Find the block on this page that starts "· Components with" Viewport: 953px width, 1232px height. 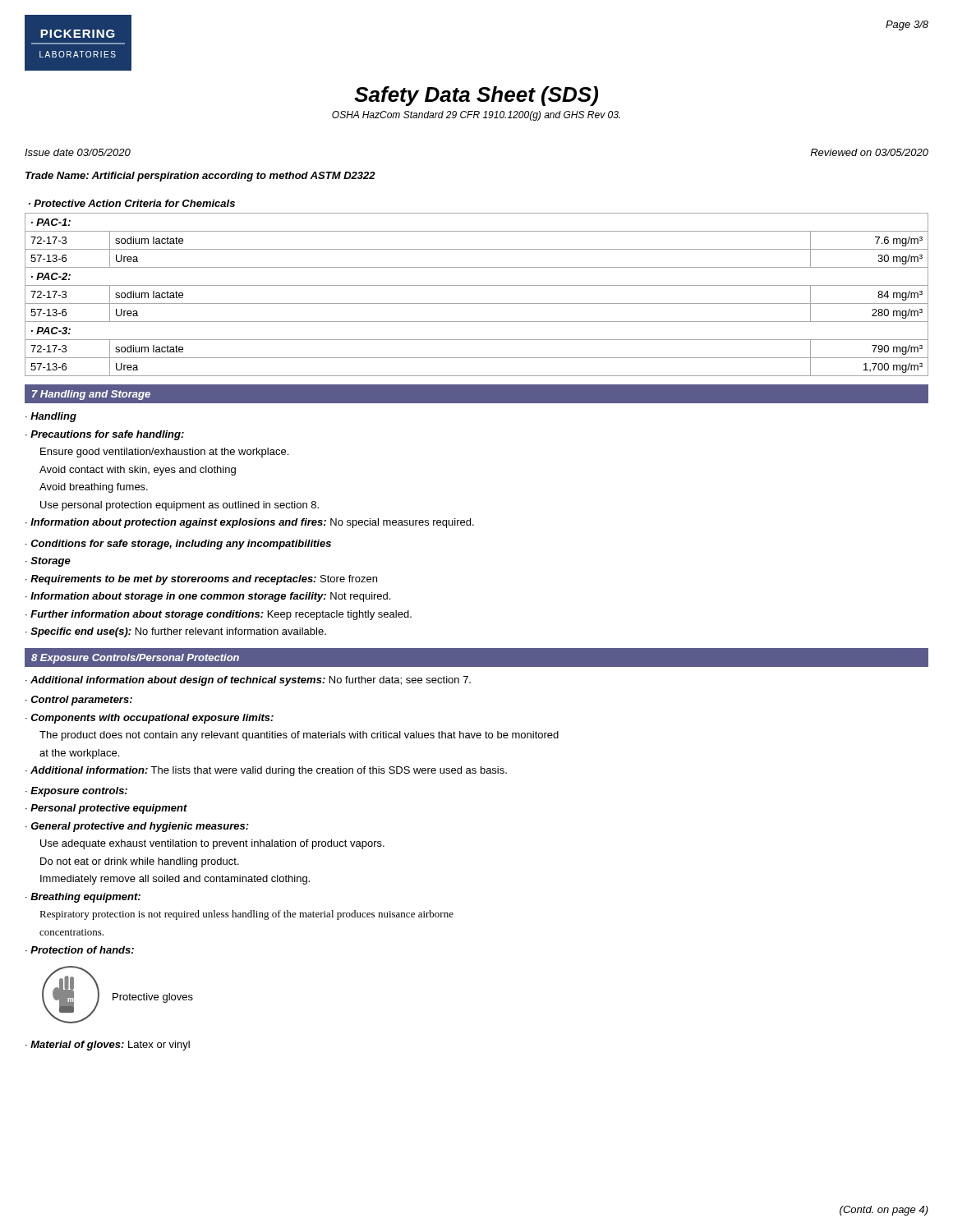[149, 717]
